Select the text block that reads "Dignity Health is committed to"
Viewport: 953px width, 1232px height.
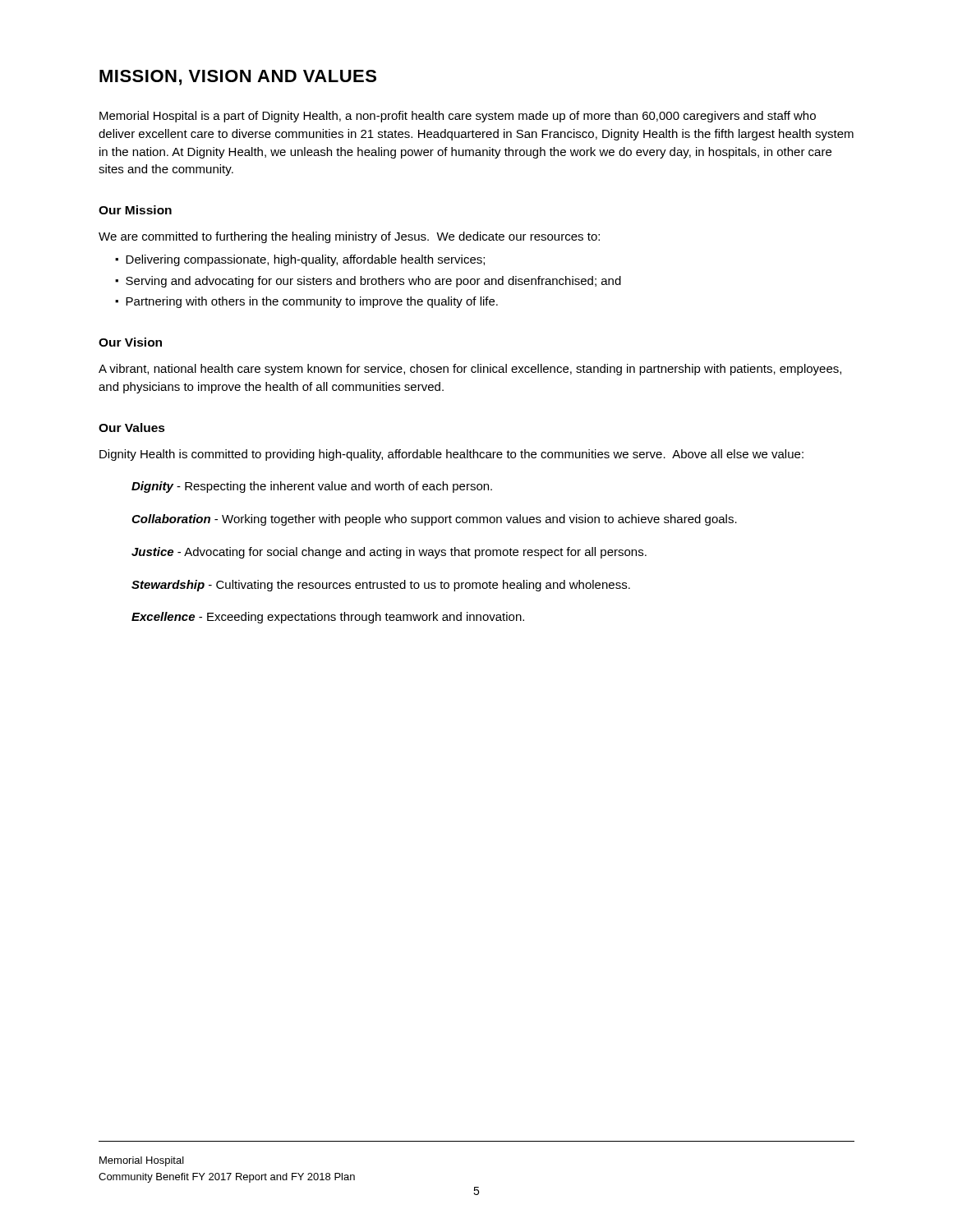click(451, 453)
